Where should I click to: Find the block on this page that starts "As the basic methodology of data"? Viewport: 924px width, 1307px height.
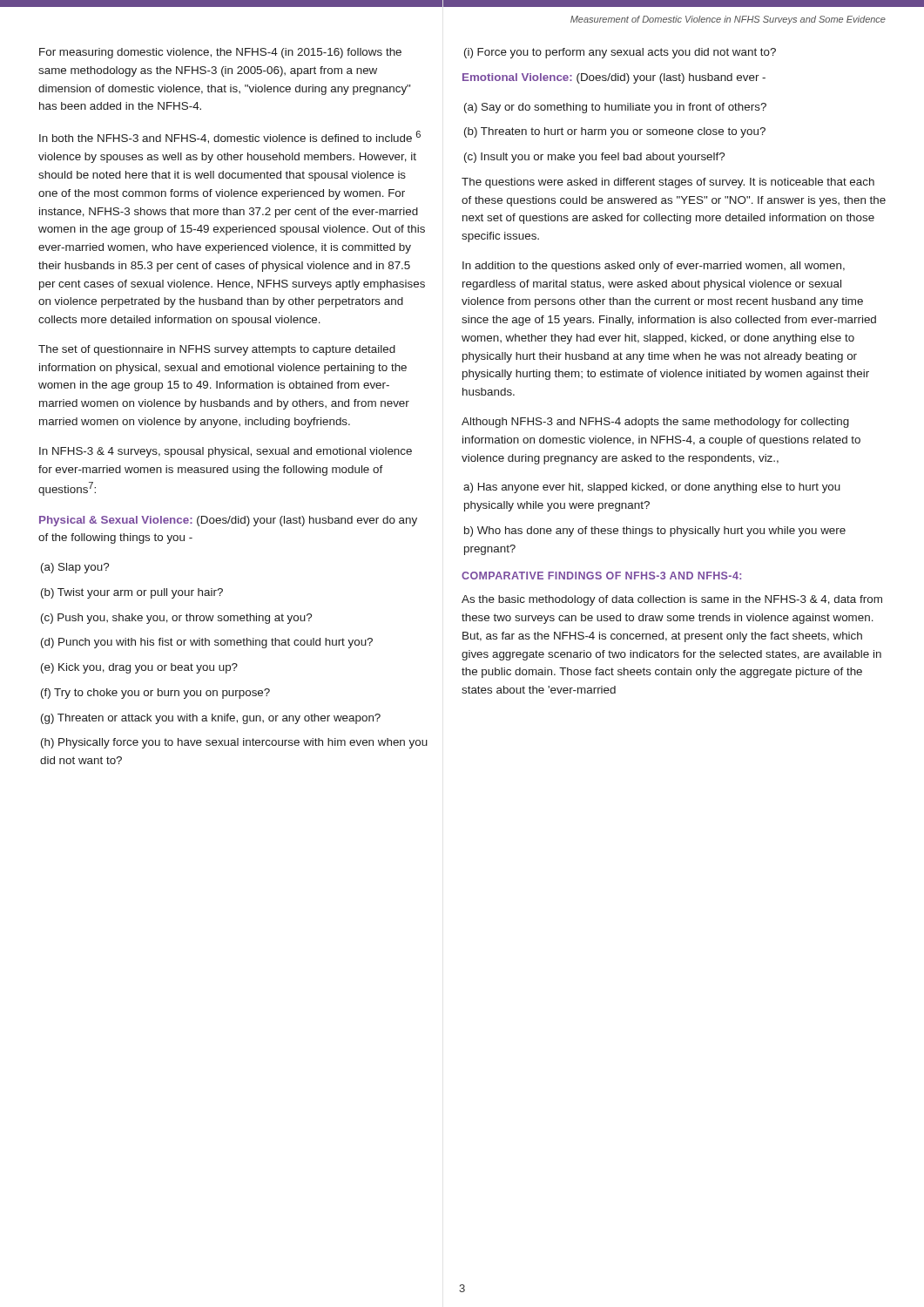672,645
